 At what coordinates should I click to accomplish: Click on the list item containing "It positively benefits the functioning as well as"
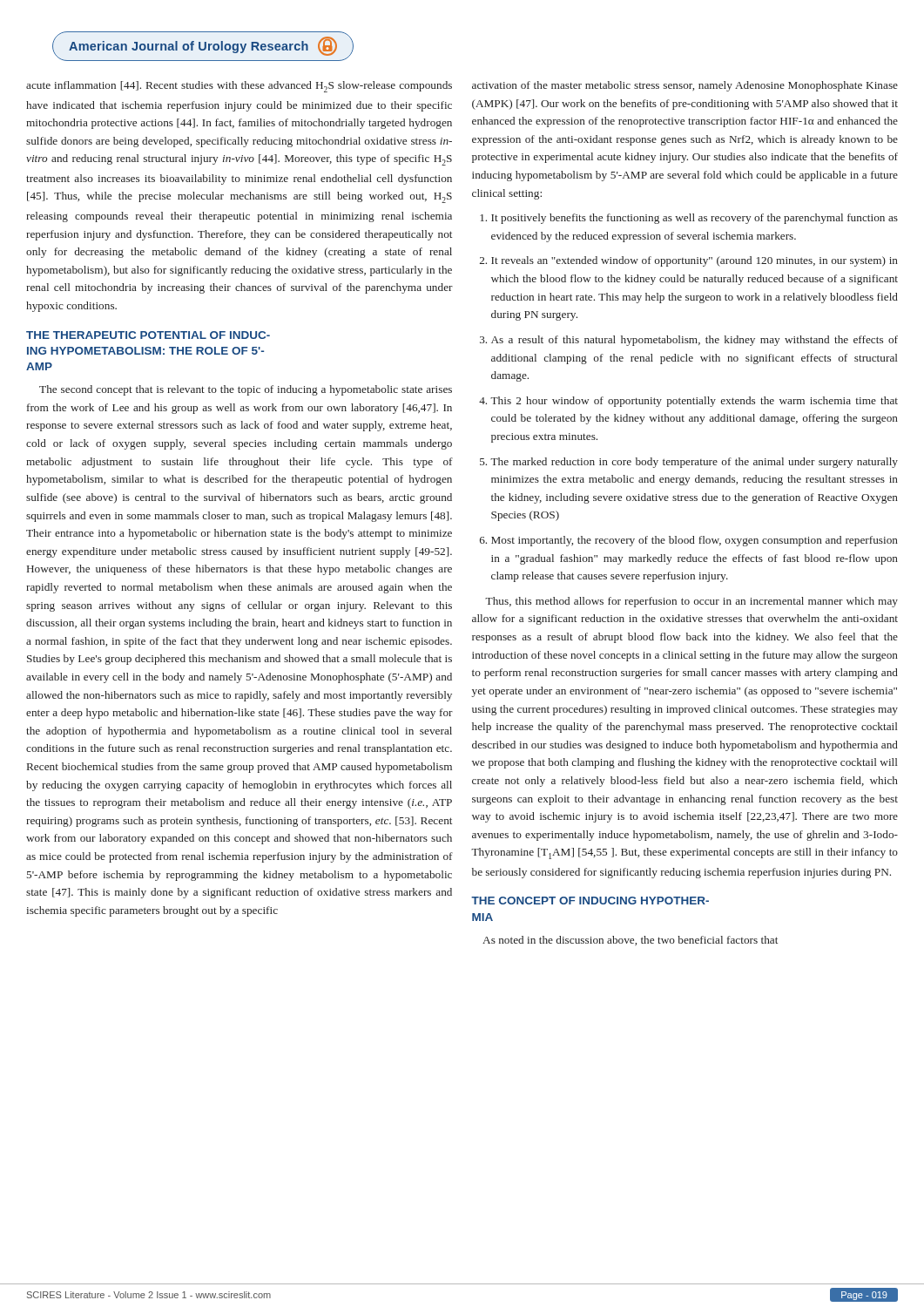tap(694, 227)
